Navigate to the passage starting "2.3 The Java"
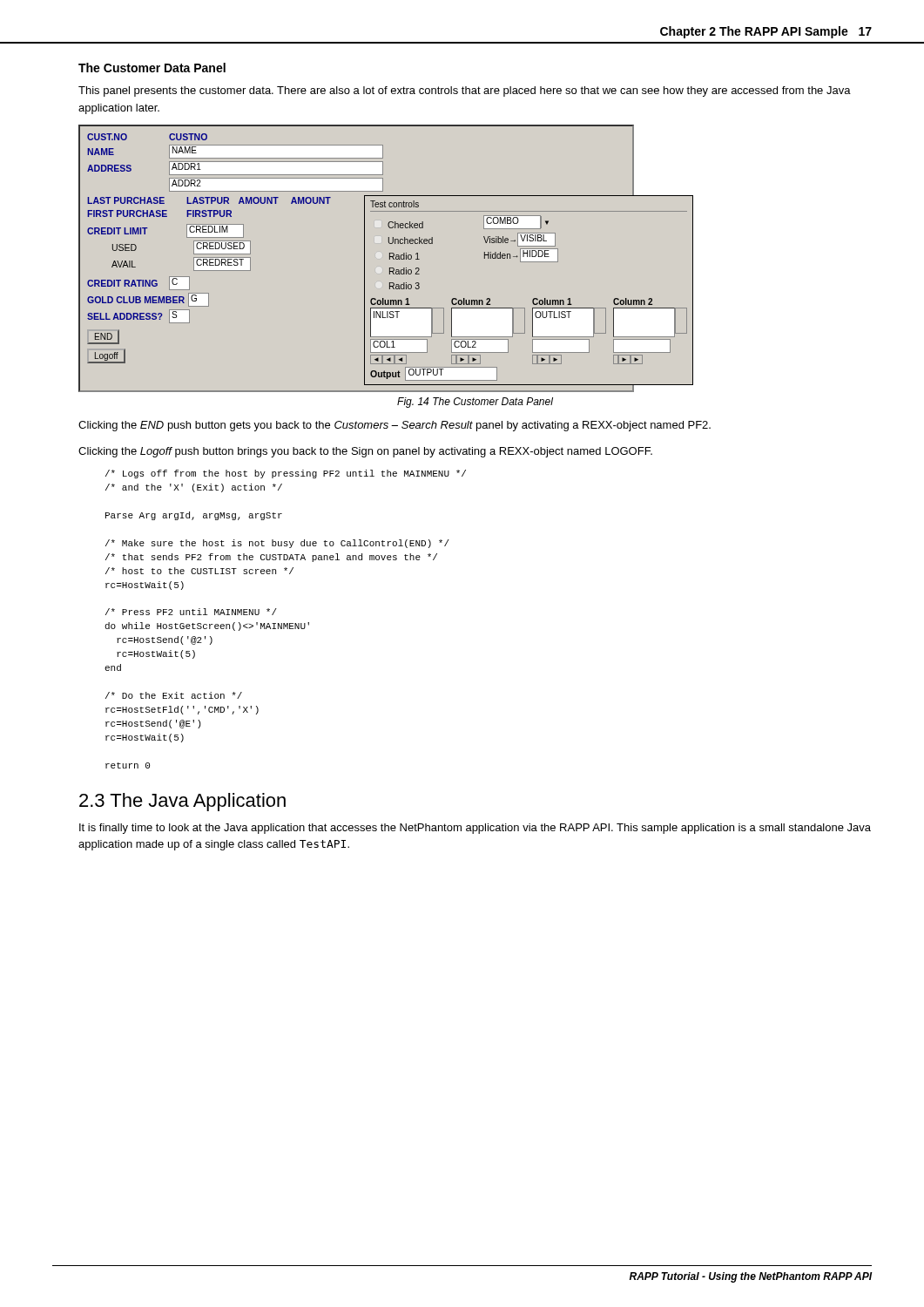Viewport: 924px width, 1307px height. click(x=183, y=800)
